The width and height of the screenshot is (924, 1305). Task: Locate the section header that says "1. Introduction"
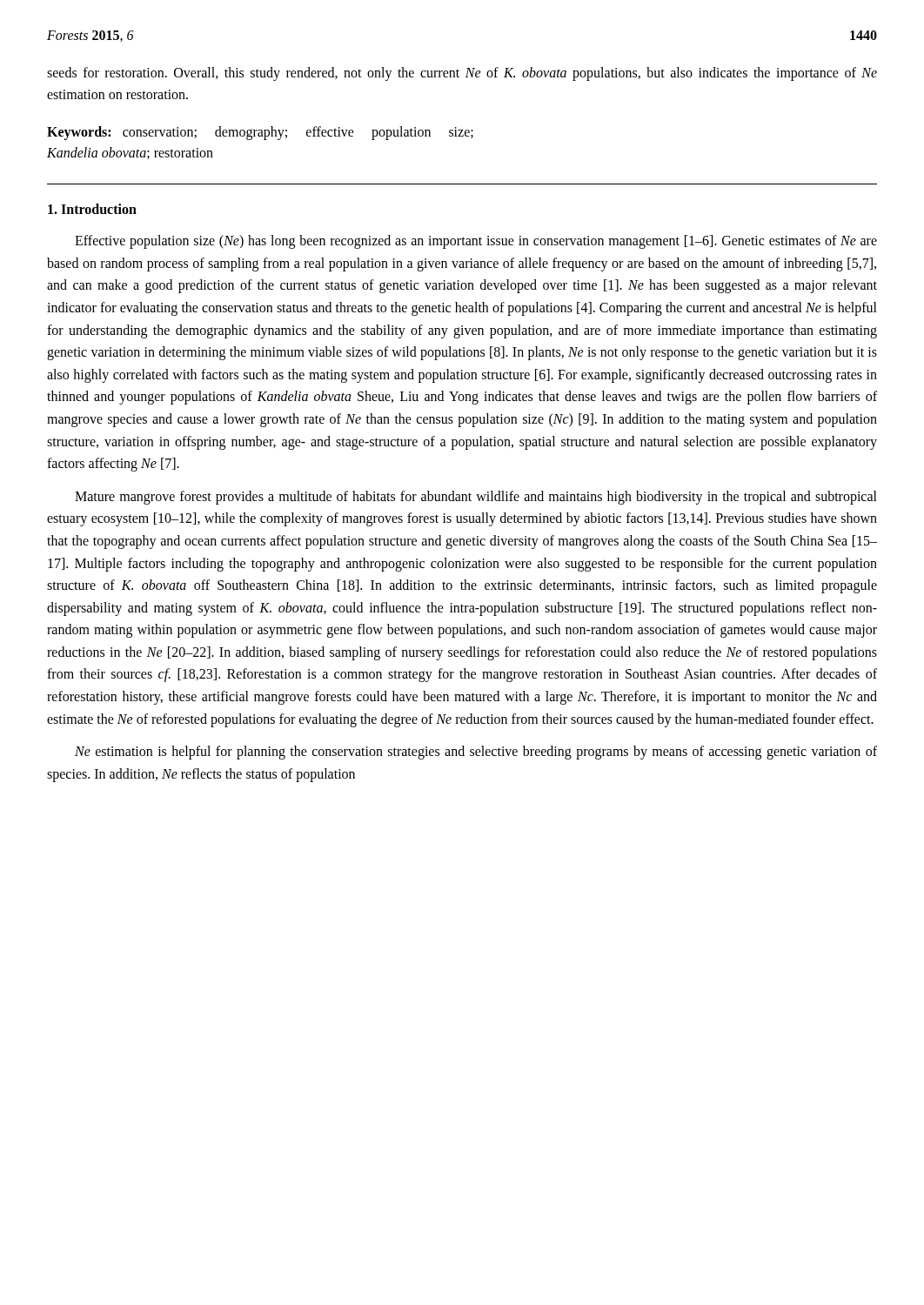[92, 209]
